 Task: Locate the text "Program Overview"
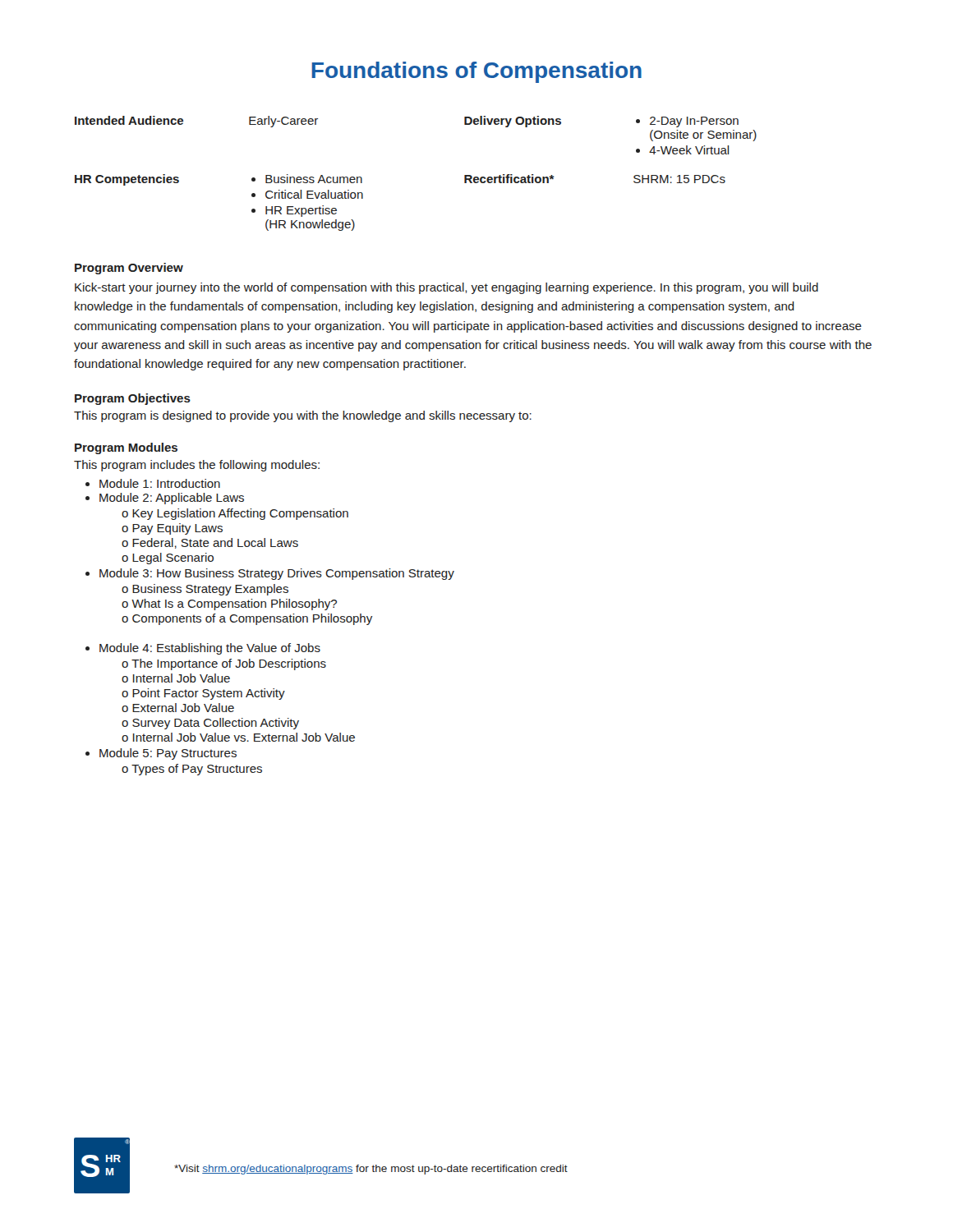[x=128, y=267]
